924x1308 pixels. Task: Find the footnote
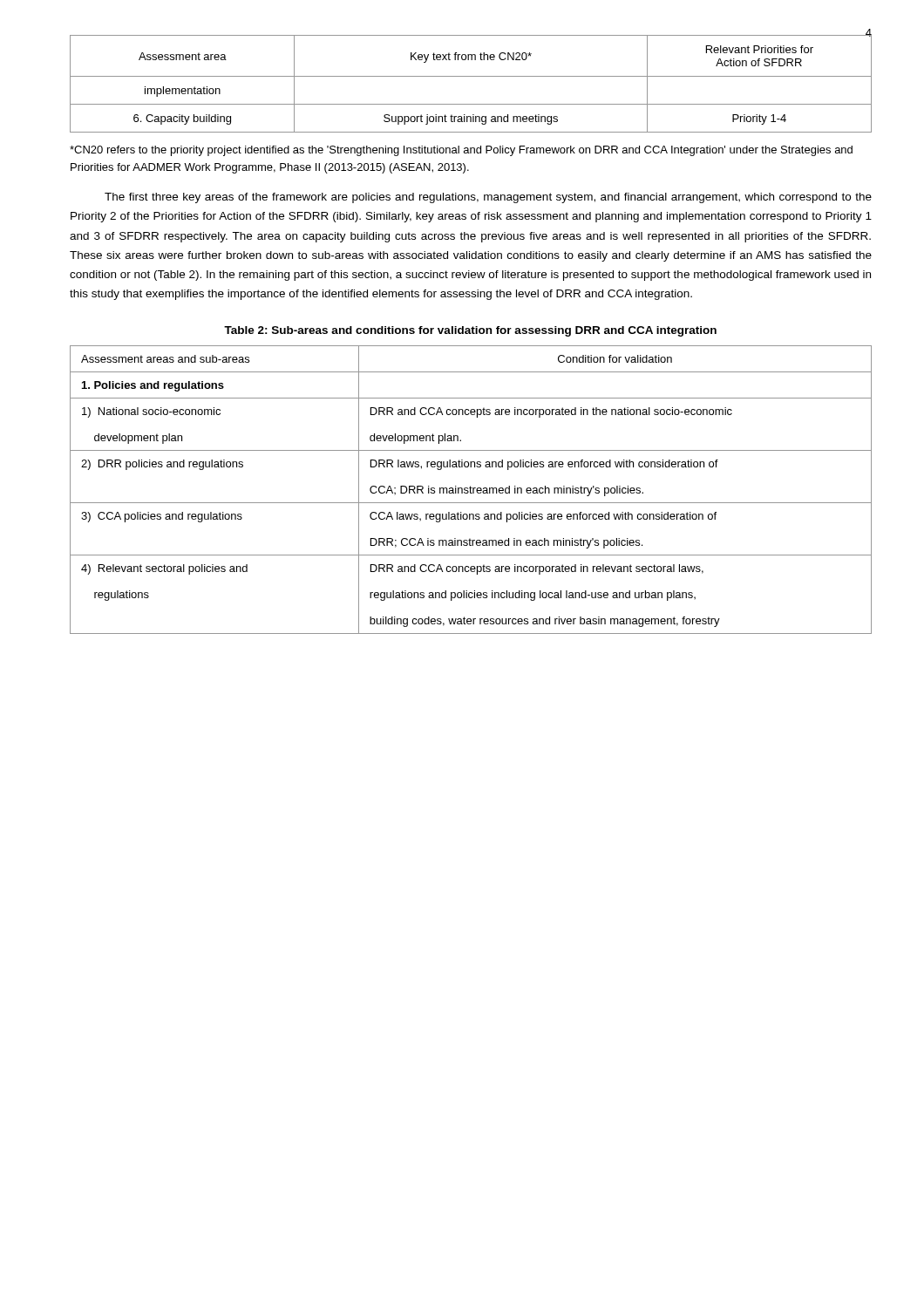tap(461, 158)
